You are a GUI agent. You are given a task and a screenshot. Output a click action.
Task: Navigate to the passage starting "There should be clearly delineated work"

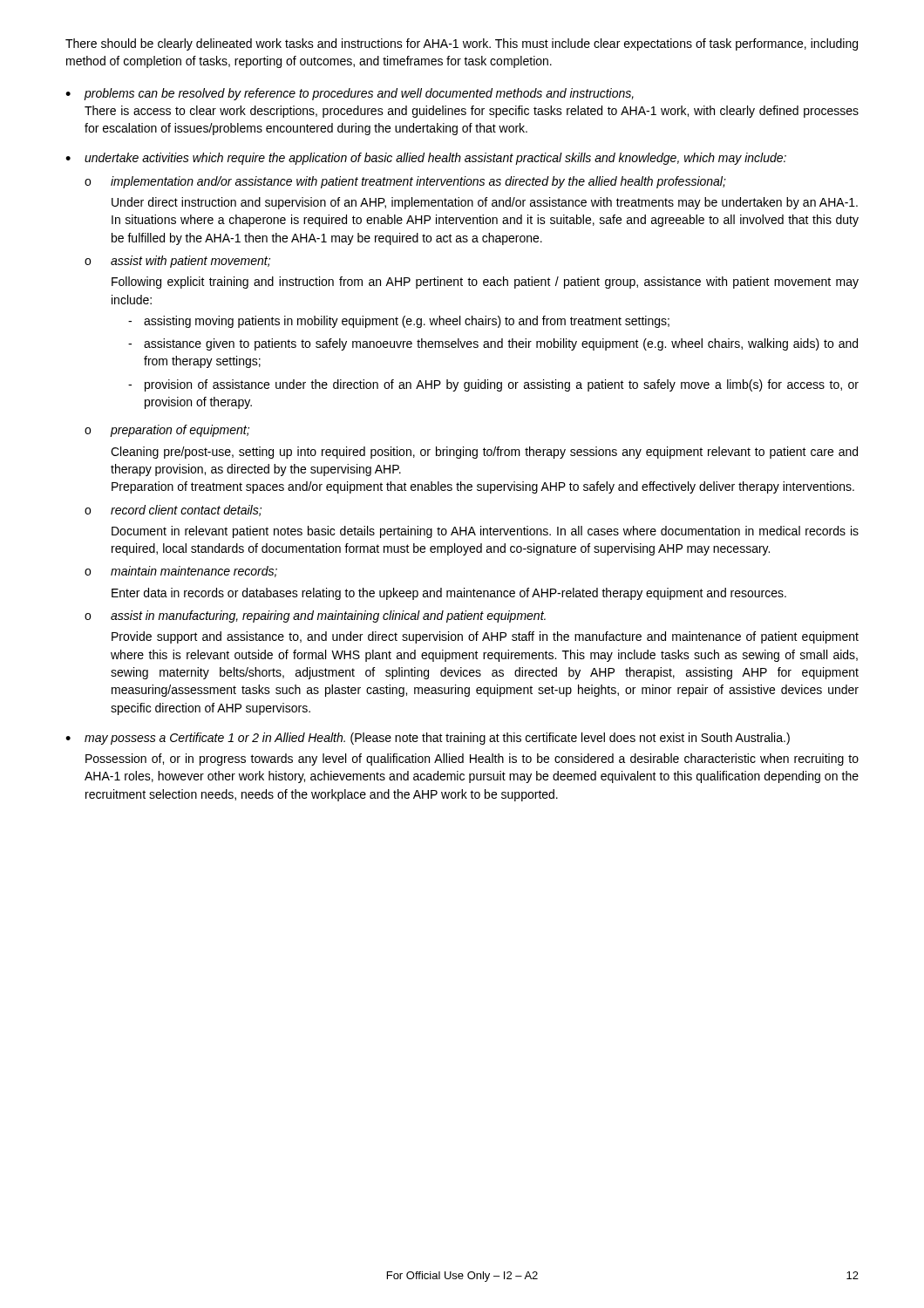(x=462, y=52)
